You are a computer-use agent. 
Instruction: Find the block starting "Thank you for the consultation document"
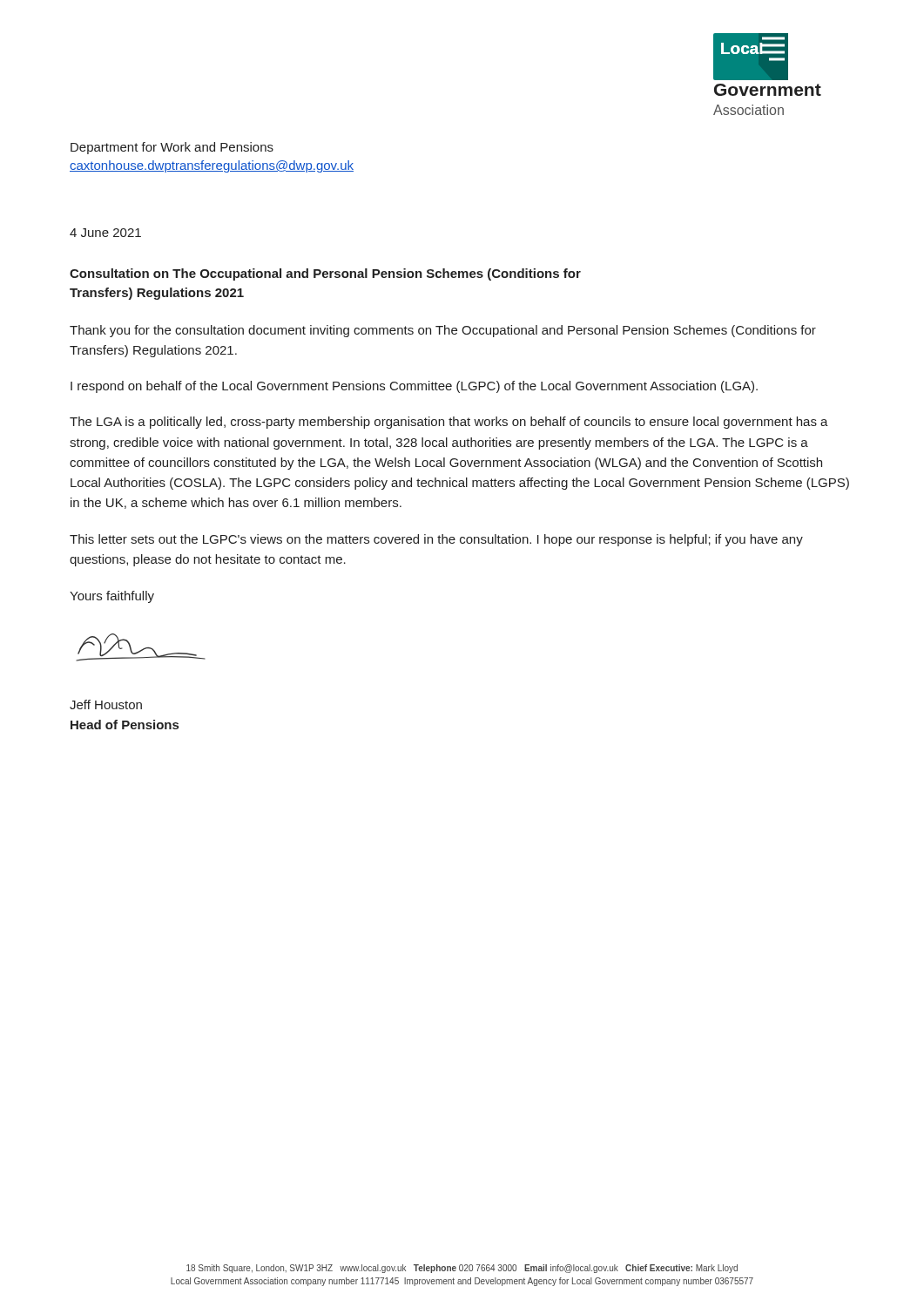click(x=443, y=339)
